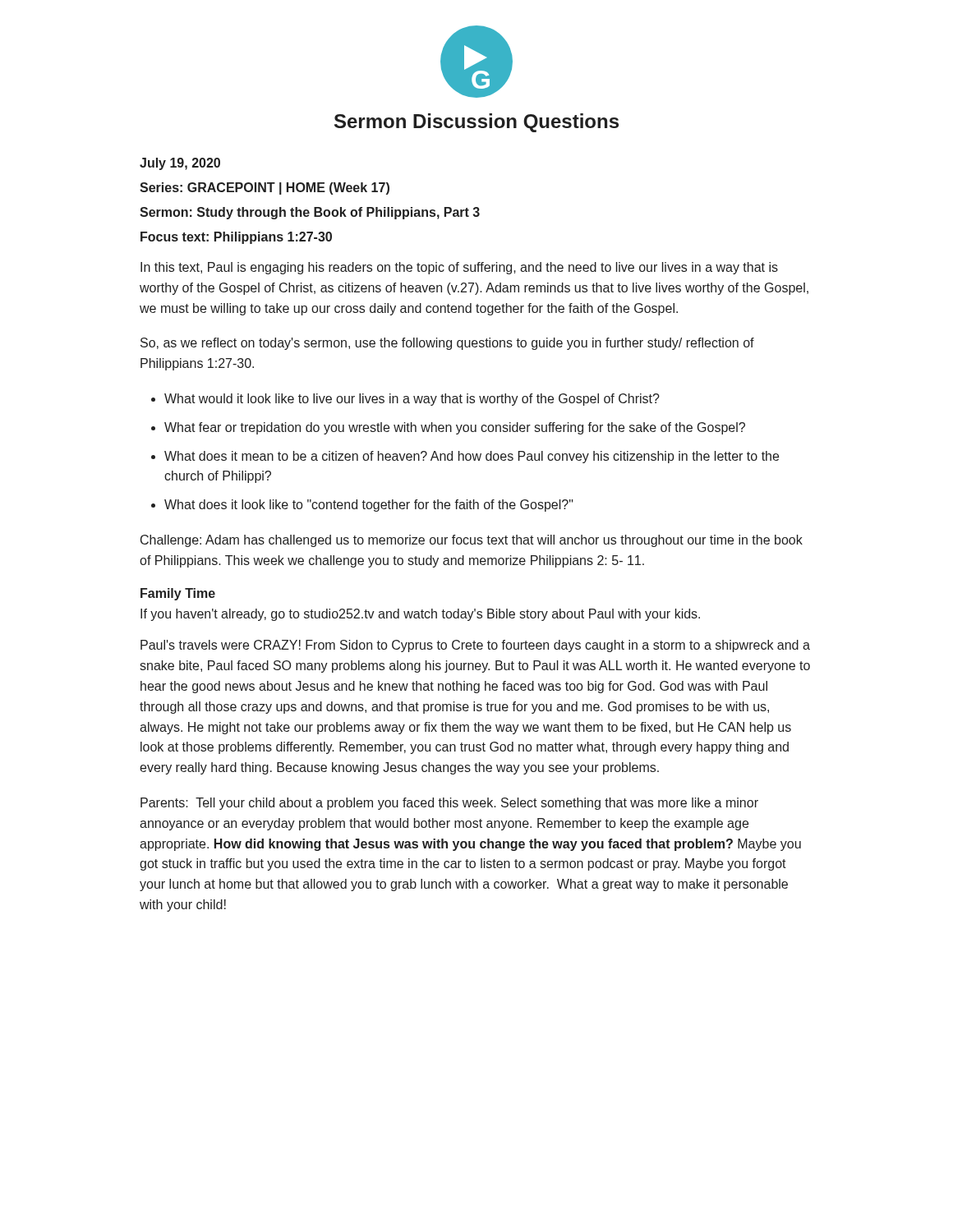953x1232 pixels.
Task: Find the block on this page that starts "Parents: Tell your child about a"
Action: click(471, 854)
